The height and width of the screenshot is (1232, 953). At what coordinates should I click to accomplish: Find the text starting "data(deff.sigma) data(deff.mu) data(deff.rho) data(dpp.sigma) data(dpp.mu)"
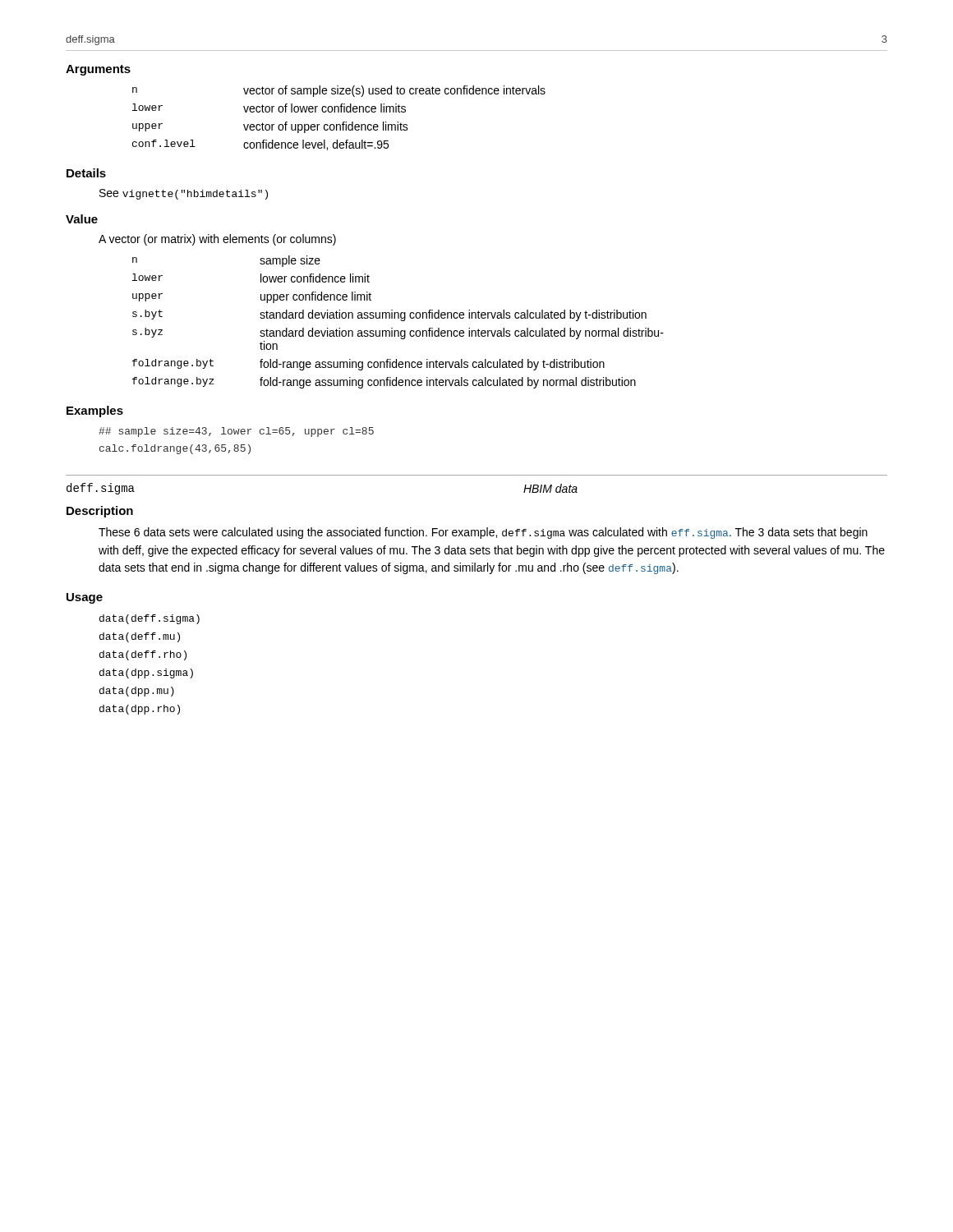[x=150, y=664]
